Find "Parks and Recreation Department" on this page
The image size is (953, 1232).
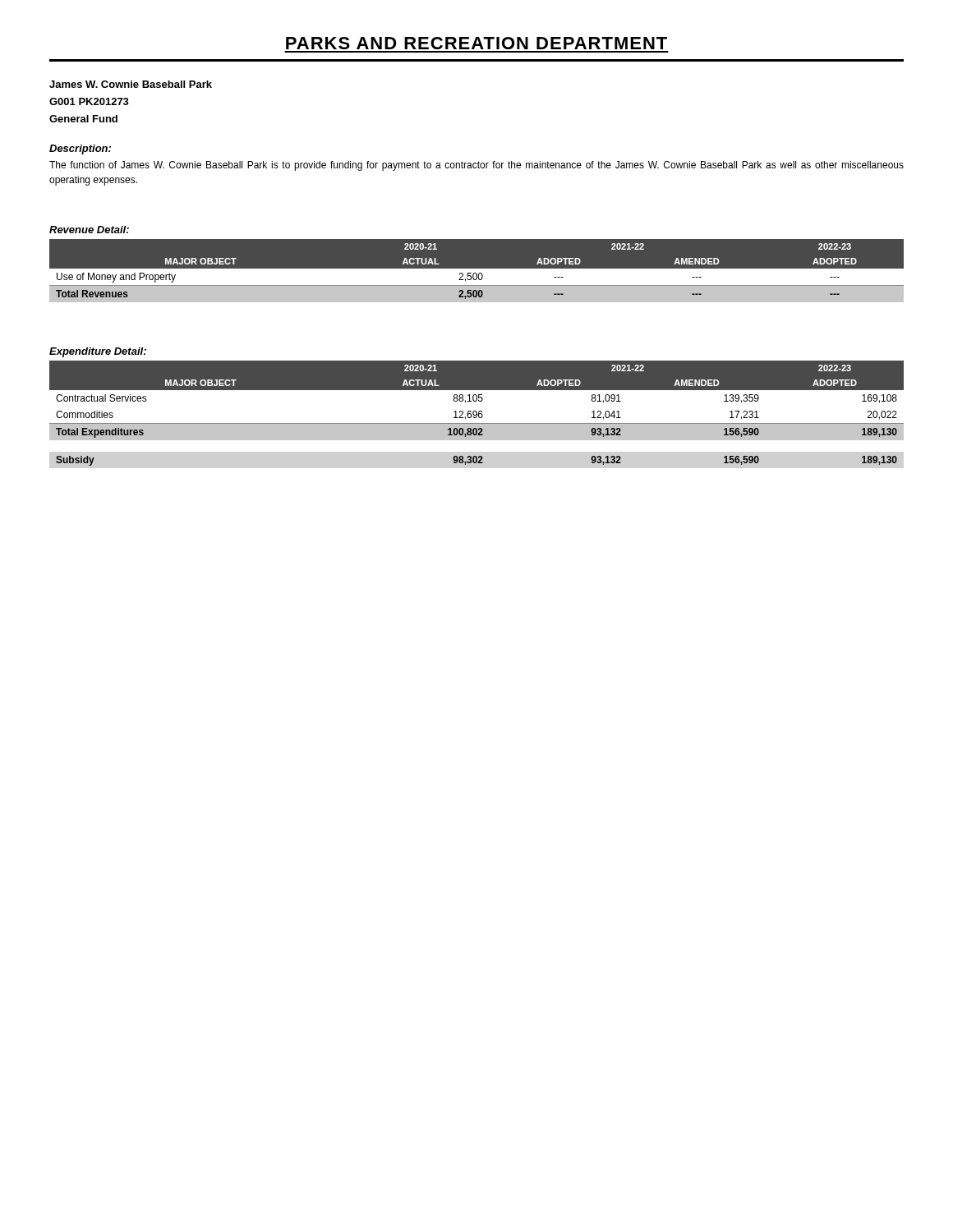point(476,44)
